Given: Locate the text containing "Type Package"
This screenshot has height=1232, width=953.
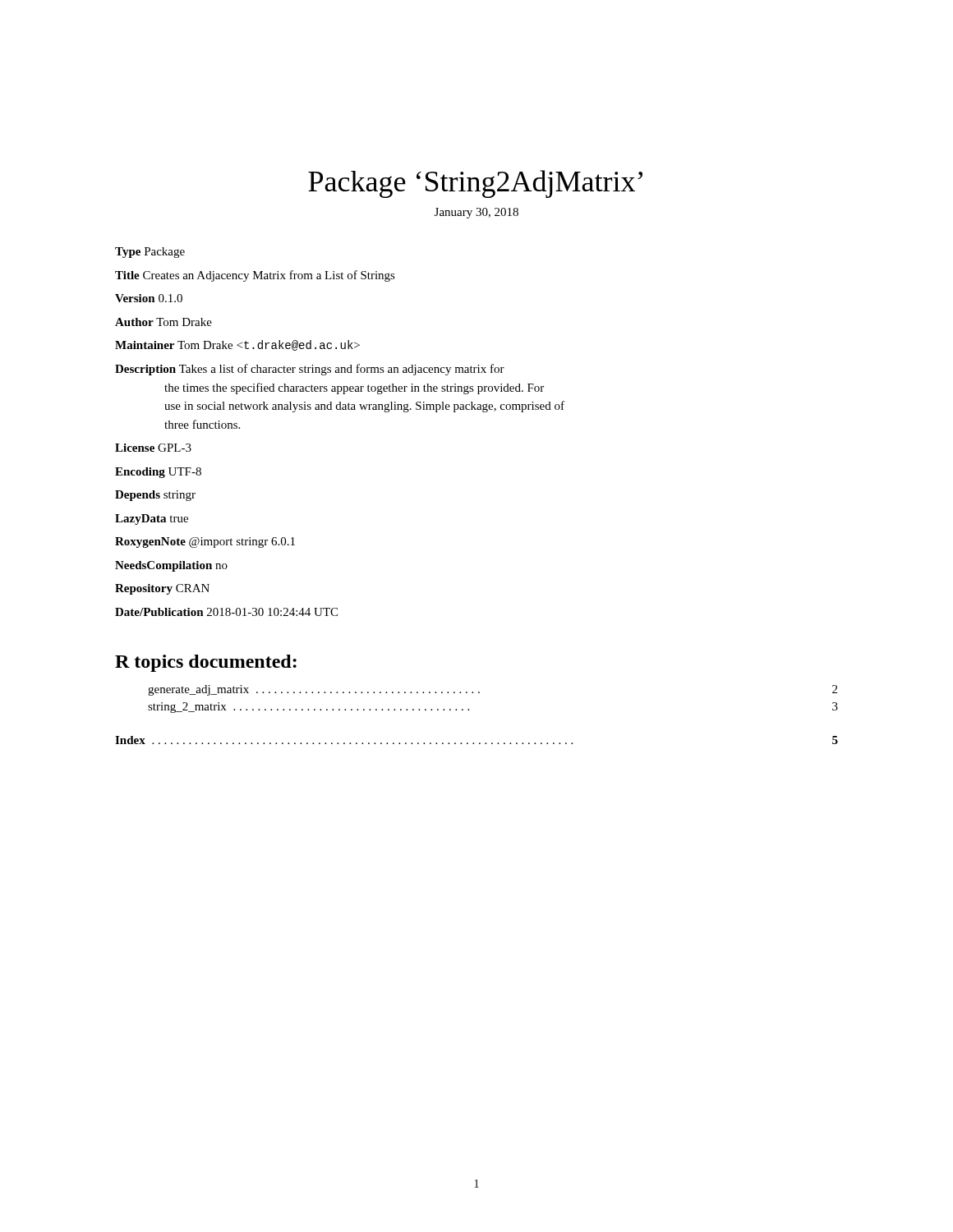Looking at the screenshot, I should [x=150, y=251].
